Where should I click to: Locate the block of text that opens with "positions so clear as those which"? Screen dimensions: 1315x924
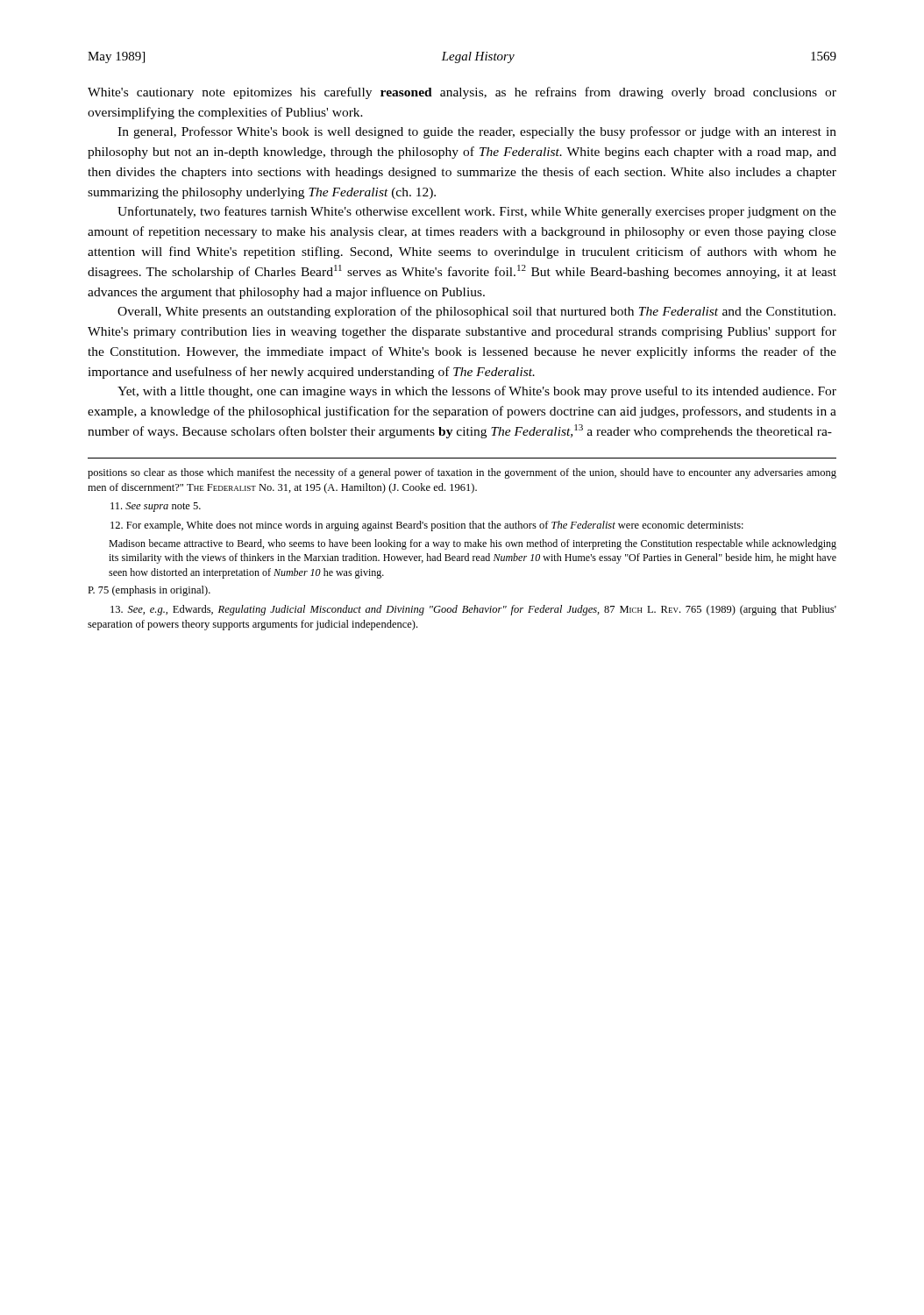point(462,481)
